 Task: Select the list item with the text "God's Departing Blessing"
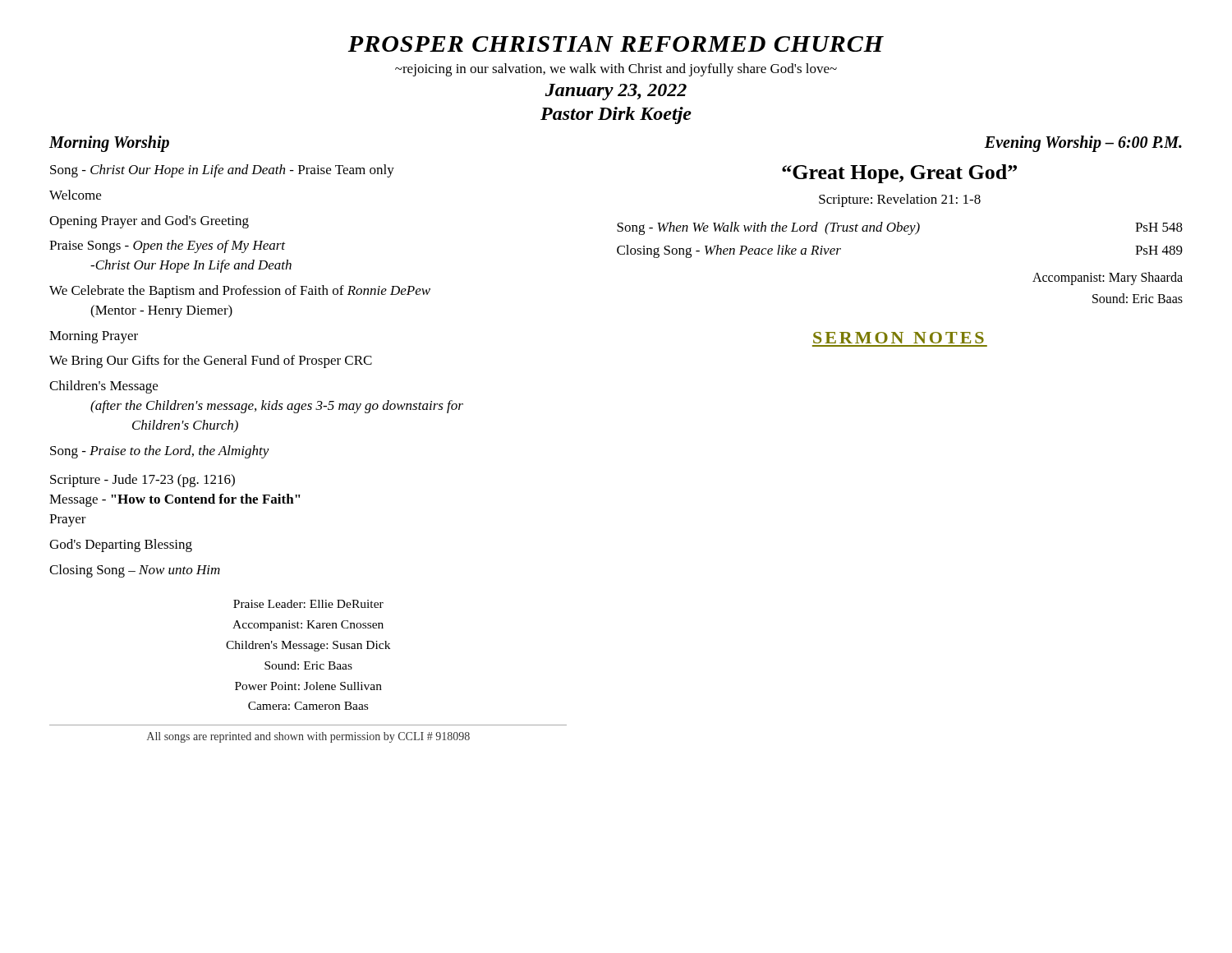[121, 544]
